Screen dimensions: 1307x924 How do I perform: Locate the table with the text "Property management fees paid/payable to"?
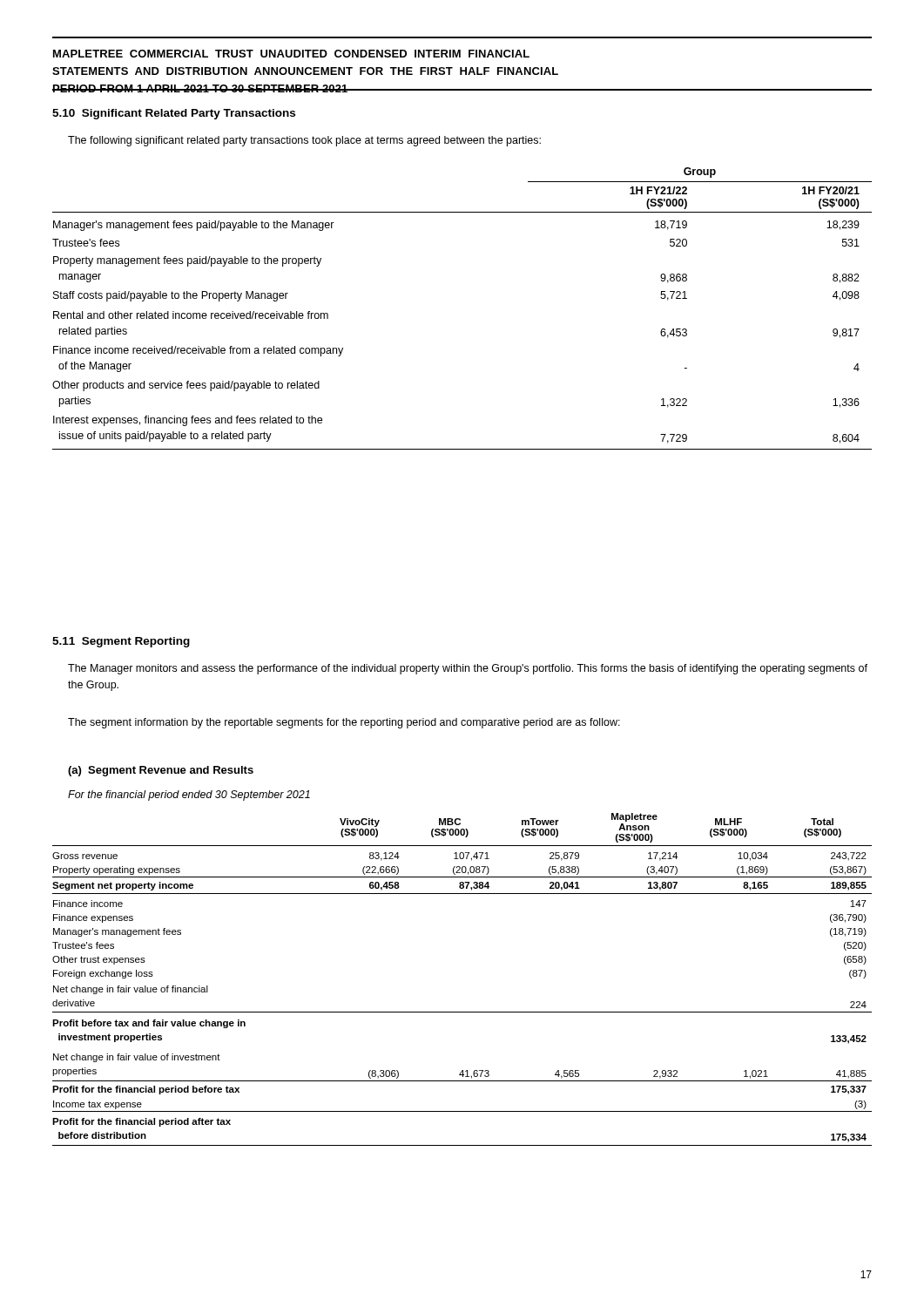coord(462,306)
